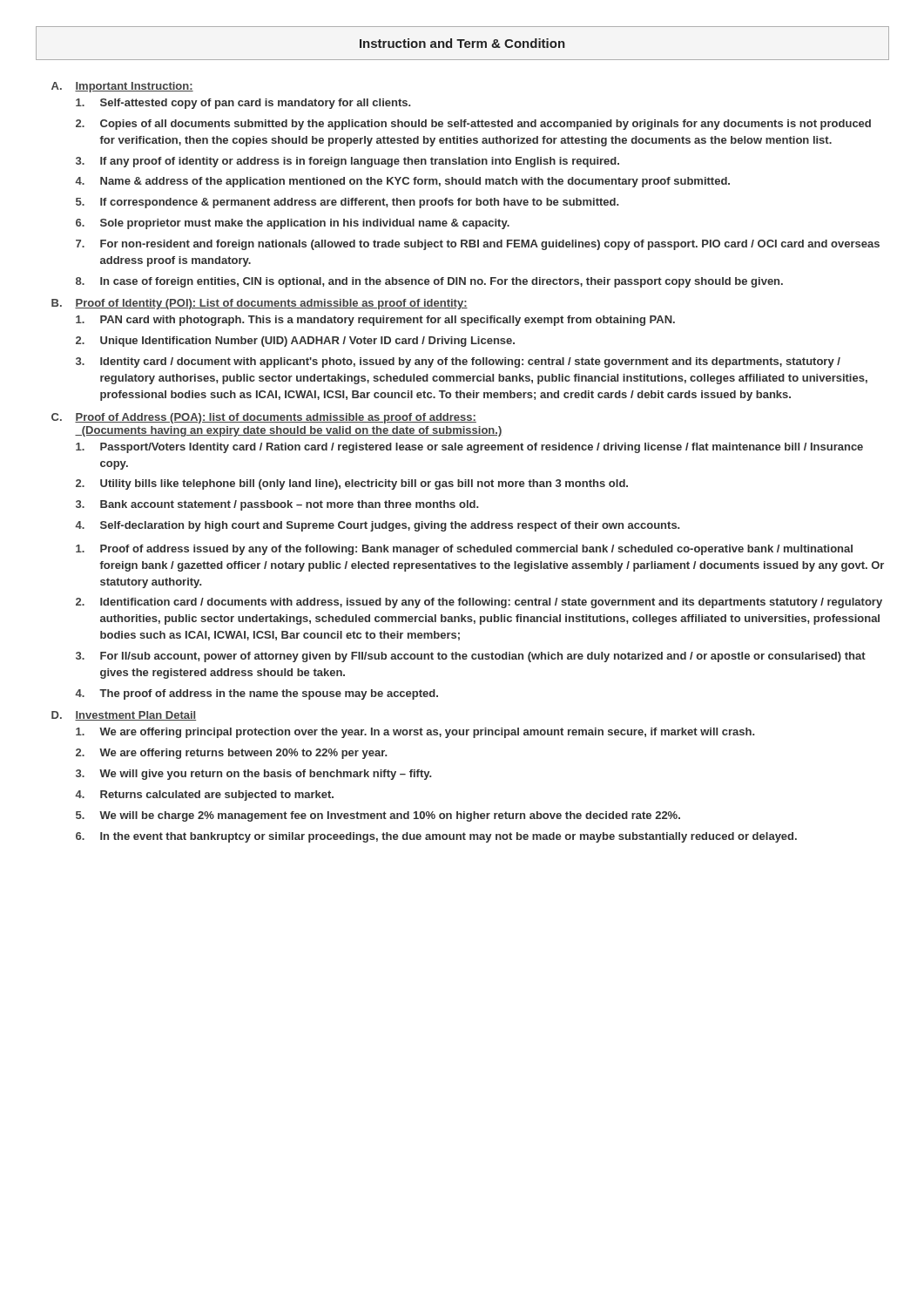Find the block on this page that starts "Proof of address issued by"

tap(482, 566)
